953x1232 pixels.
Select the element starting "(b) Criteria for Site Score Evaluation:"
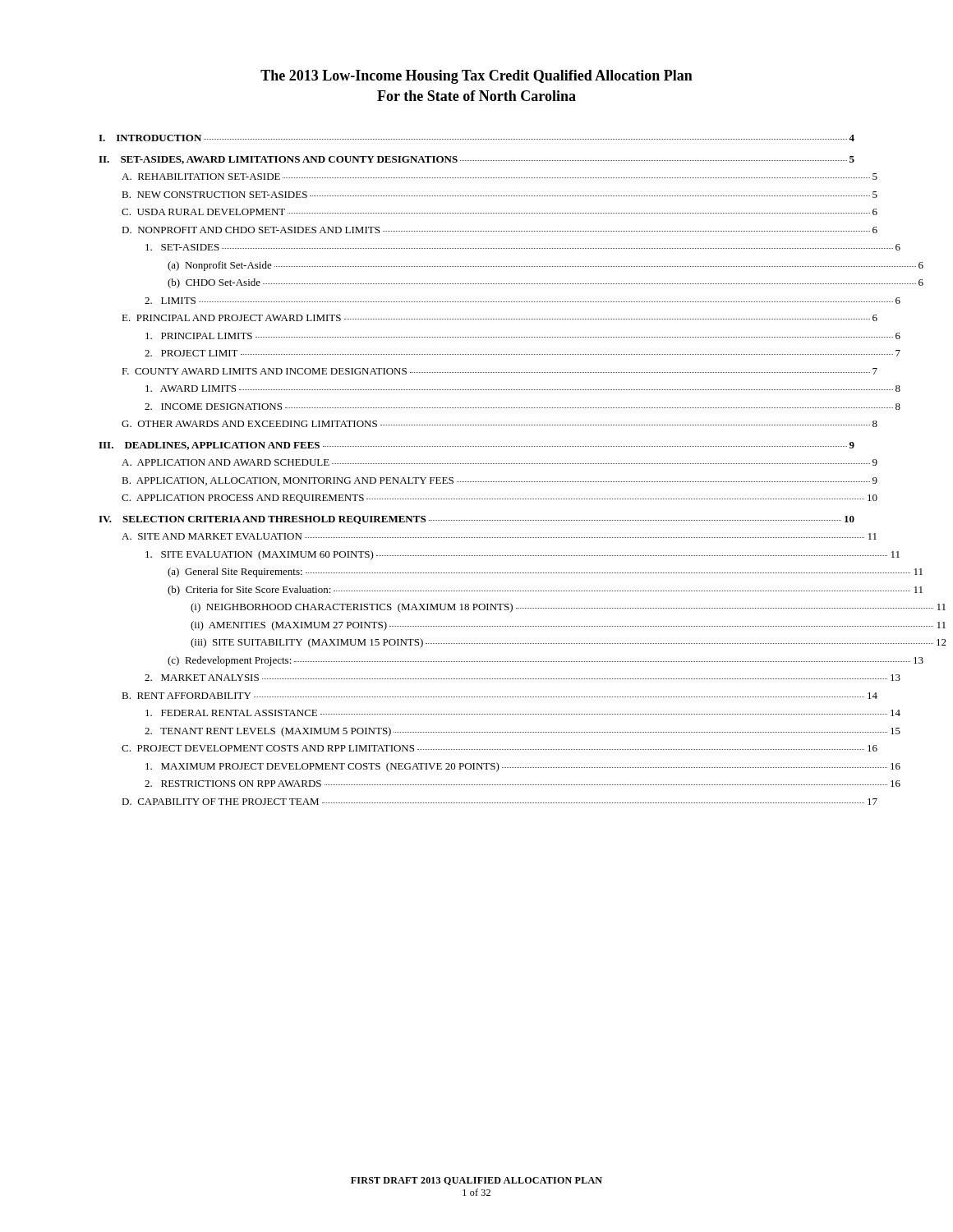(546, 589)
